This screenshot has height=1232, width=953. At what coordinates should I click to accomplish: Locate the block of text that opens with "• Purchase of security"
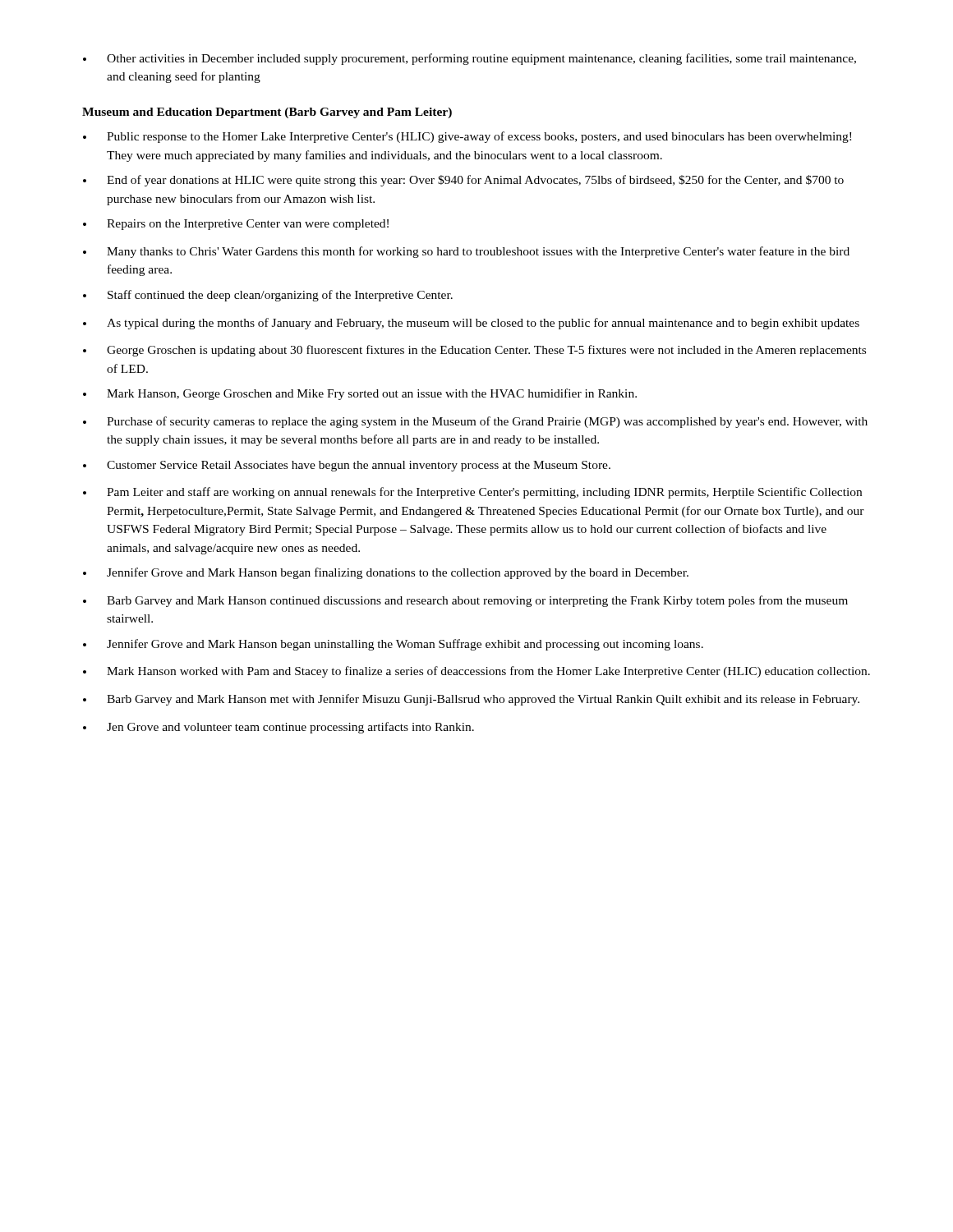[x=476, y=431]
